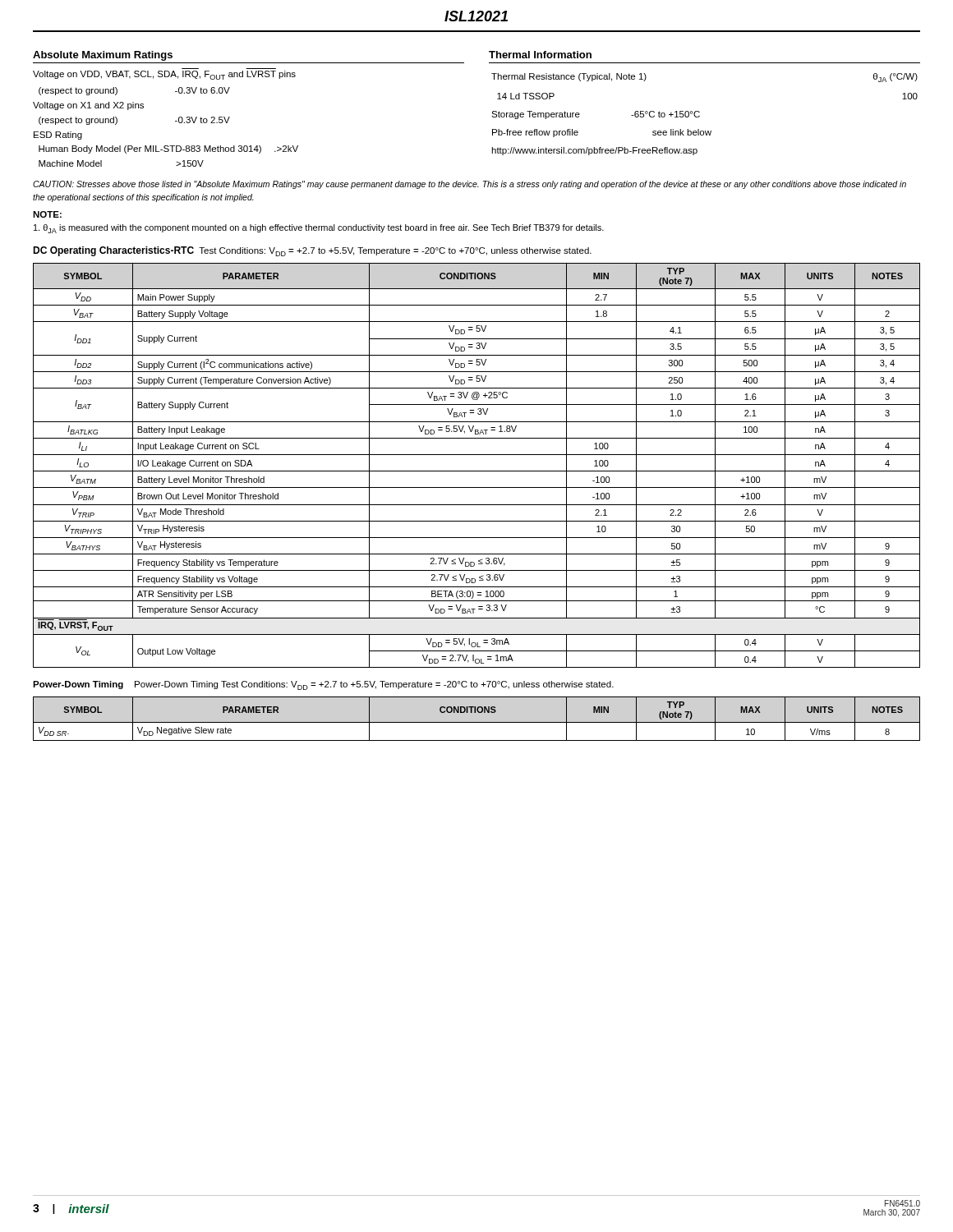Point to the block beginning "CAUTION: Stresses above those listed in "Absolute Maximum"
953x1232 pixels.
click(x=470, y=191)
